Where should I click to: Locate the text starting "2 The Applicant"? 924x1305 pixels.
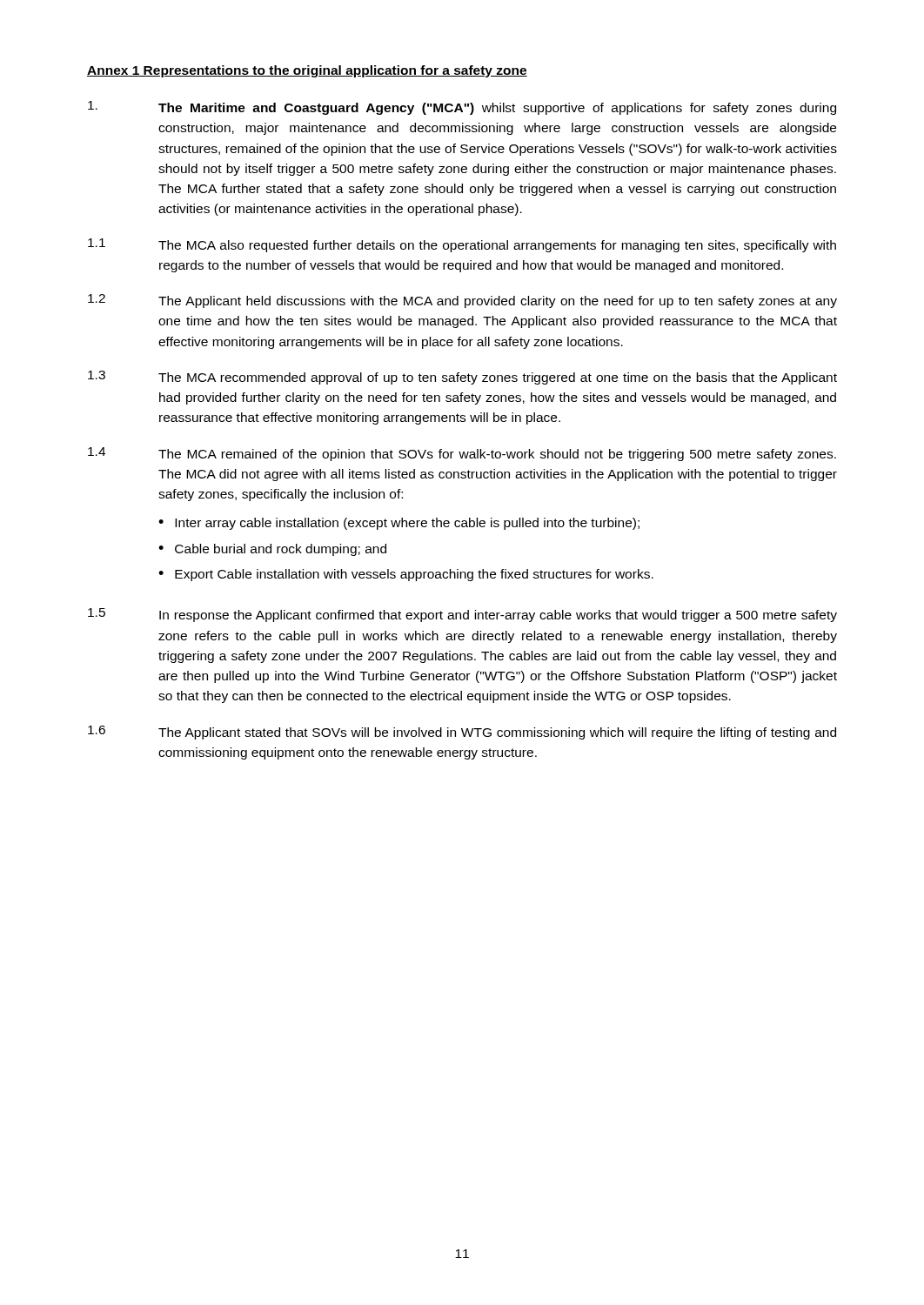click(462, 321)
